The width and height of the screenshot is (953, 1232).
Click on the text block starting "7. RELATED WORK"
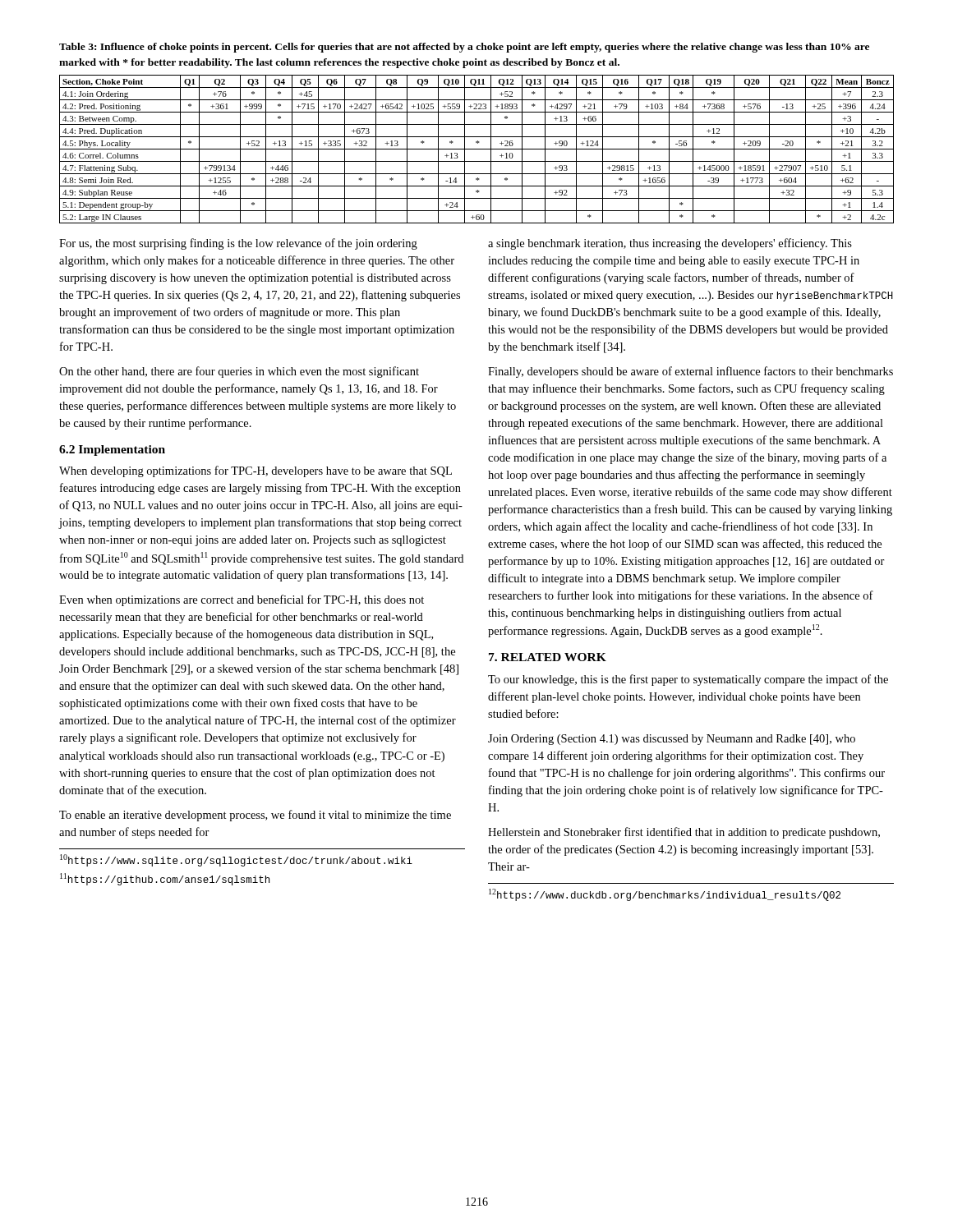click(547, 657)
